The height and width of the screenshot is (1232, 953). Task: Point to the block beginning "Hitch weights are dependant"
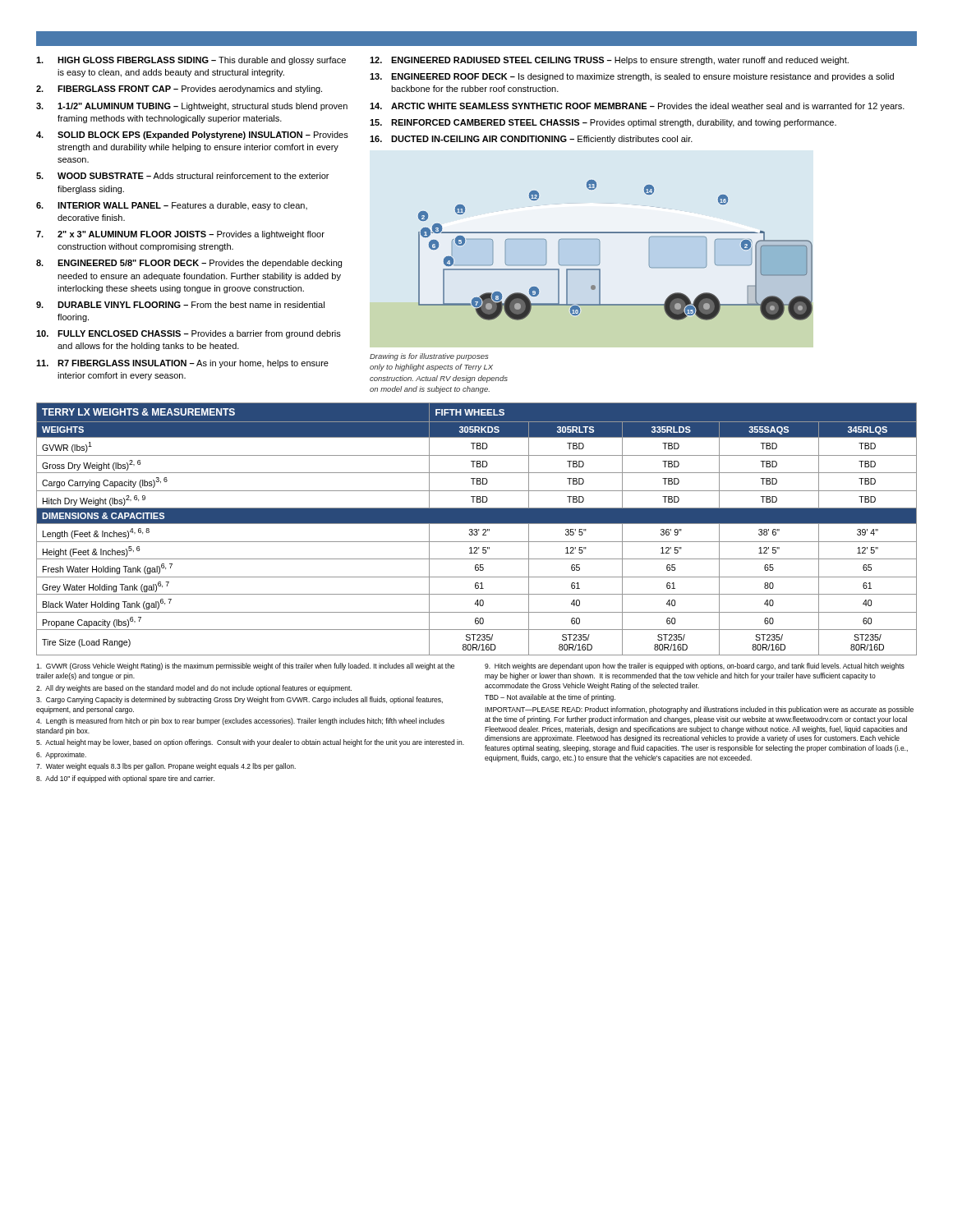click(x=695, y=676)
